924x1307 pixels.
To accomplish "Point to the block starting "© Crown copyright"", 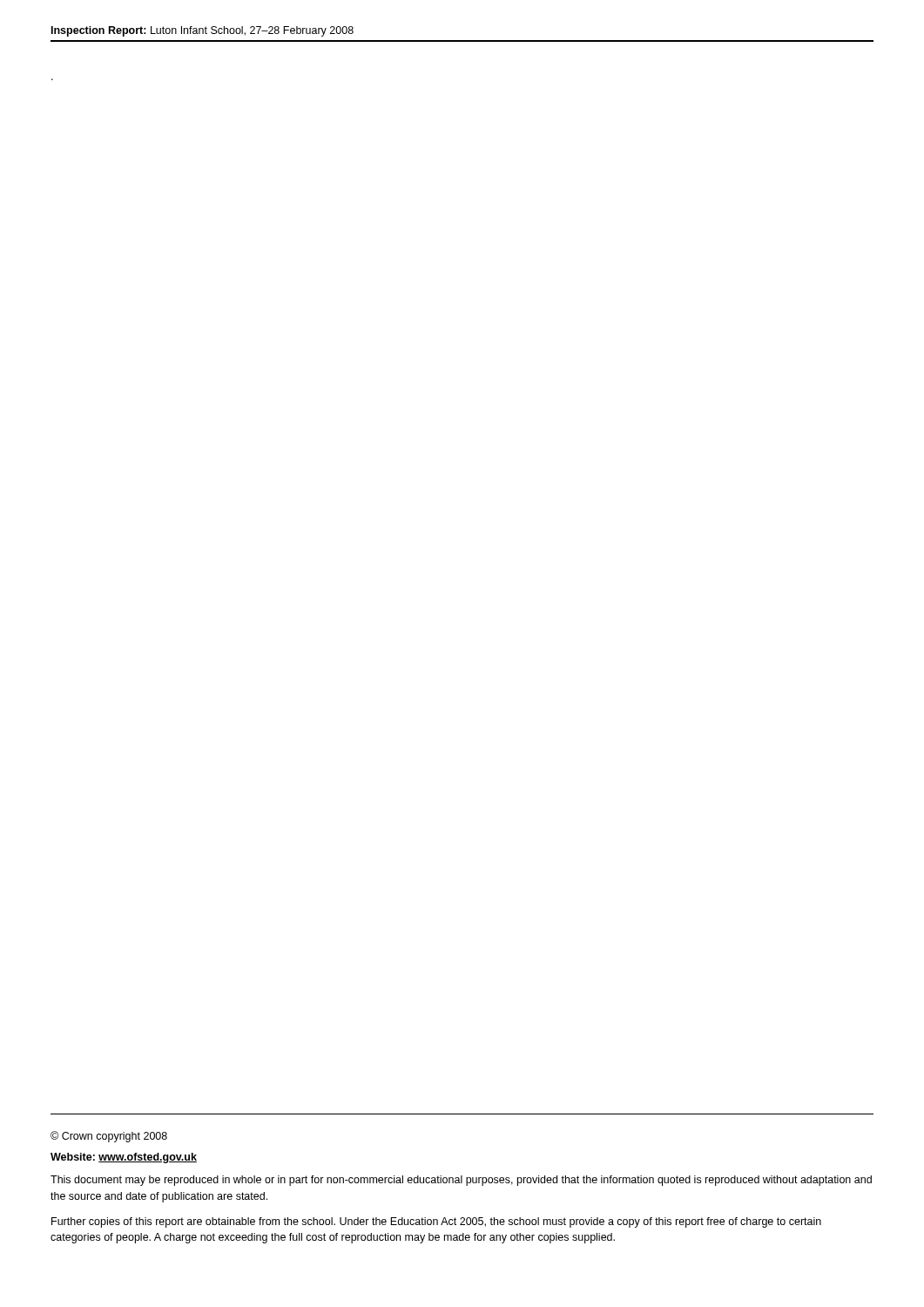I will (462, 1188).
